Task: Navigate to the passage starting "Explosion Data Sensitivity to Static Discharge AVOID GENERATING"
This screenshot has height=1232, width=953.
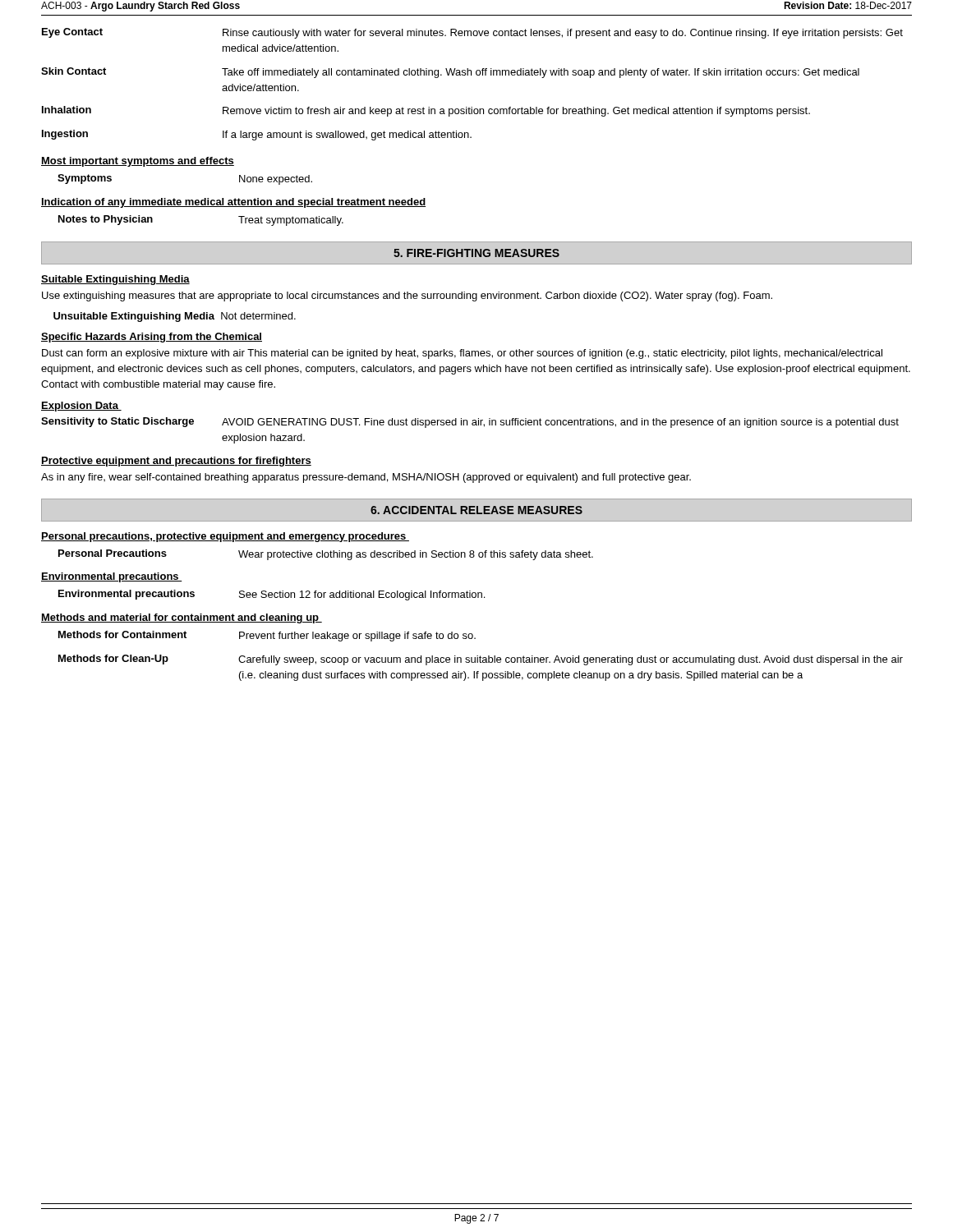Action: pos(476,422)
